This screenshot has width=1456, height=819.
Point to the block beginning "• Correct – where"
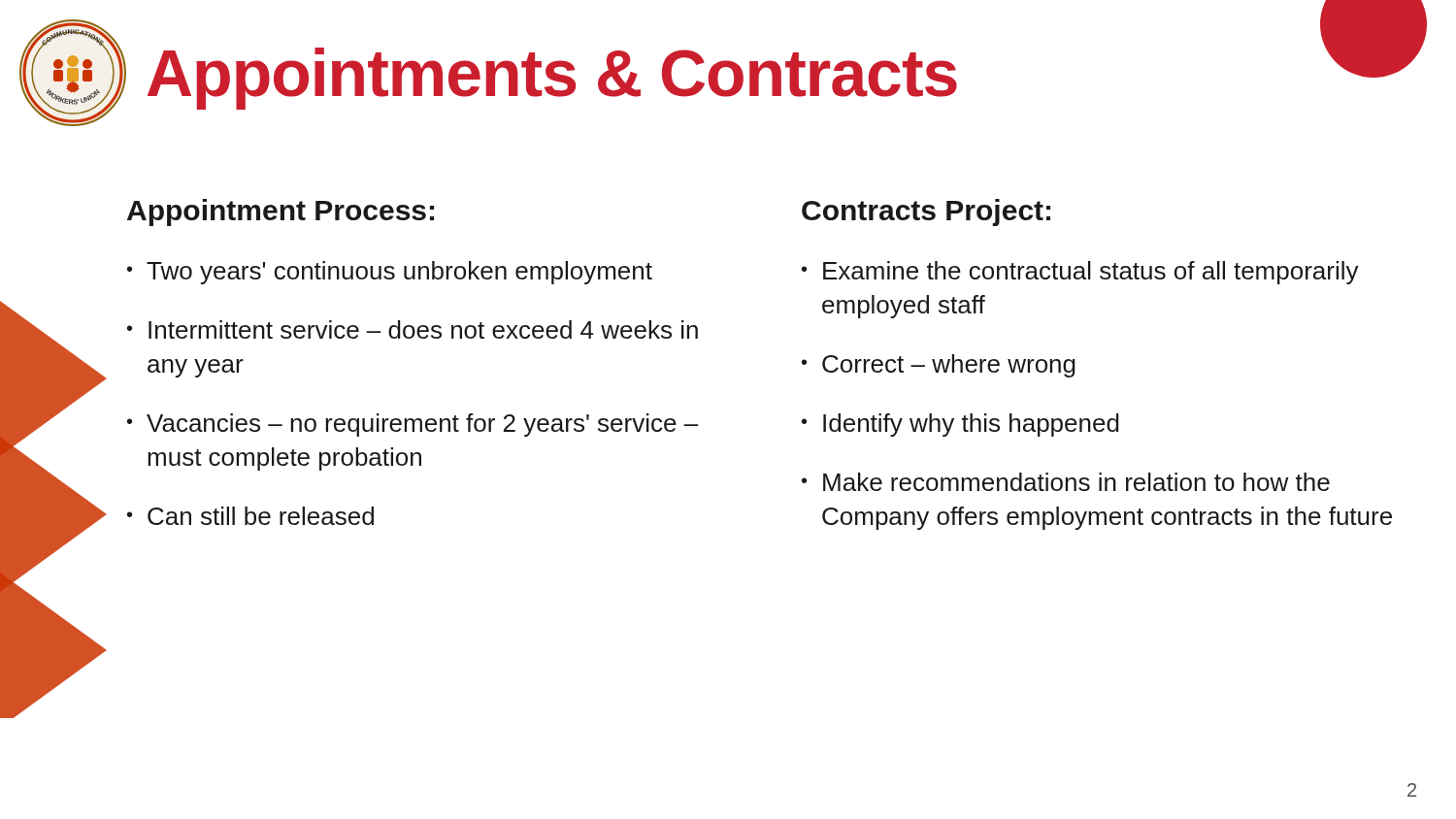tap(939, 365)
